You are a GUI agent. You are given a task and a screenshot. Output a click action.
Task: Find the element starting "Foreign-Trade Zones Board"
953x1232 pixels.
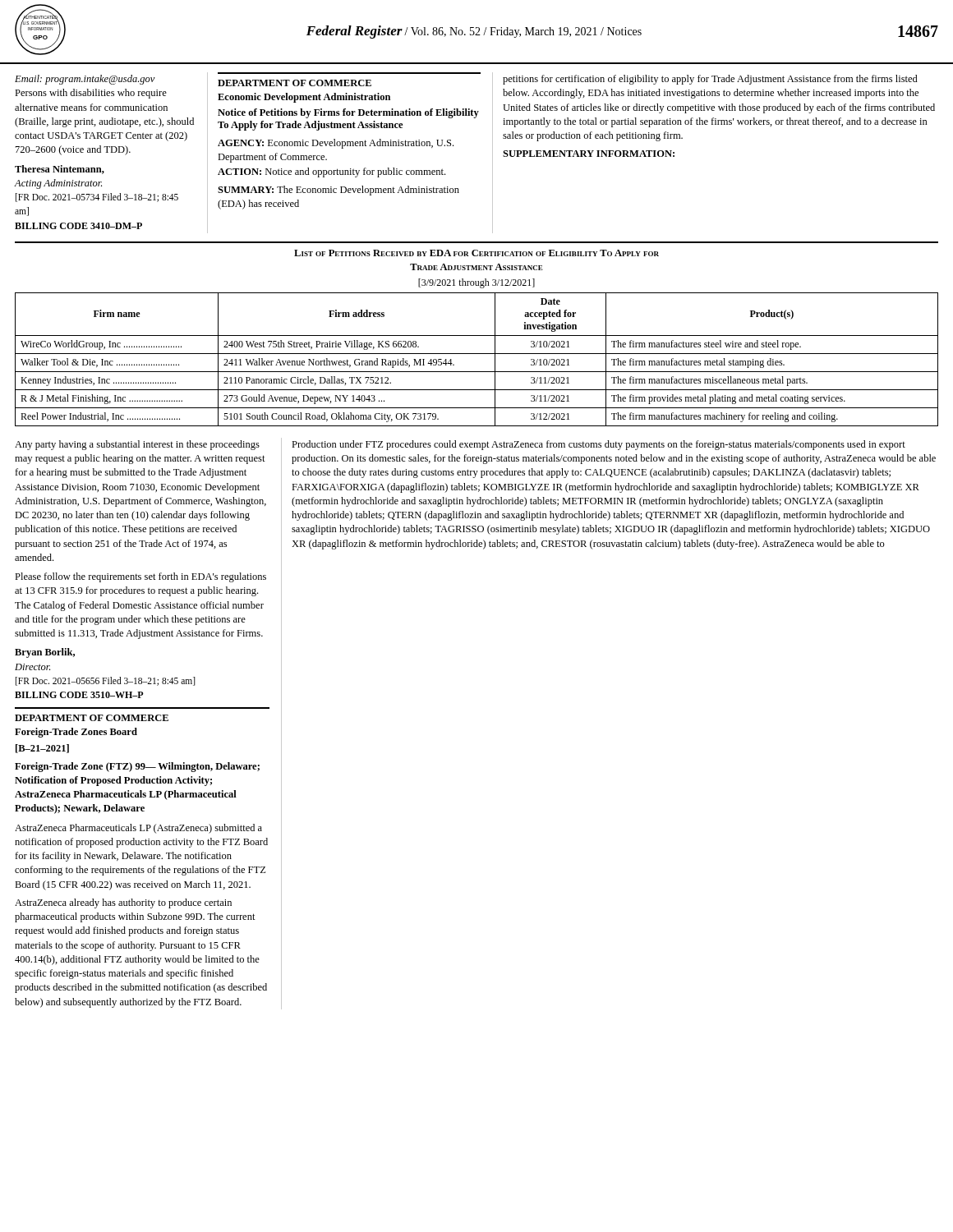point(76,732)
